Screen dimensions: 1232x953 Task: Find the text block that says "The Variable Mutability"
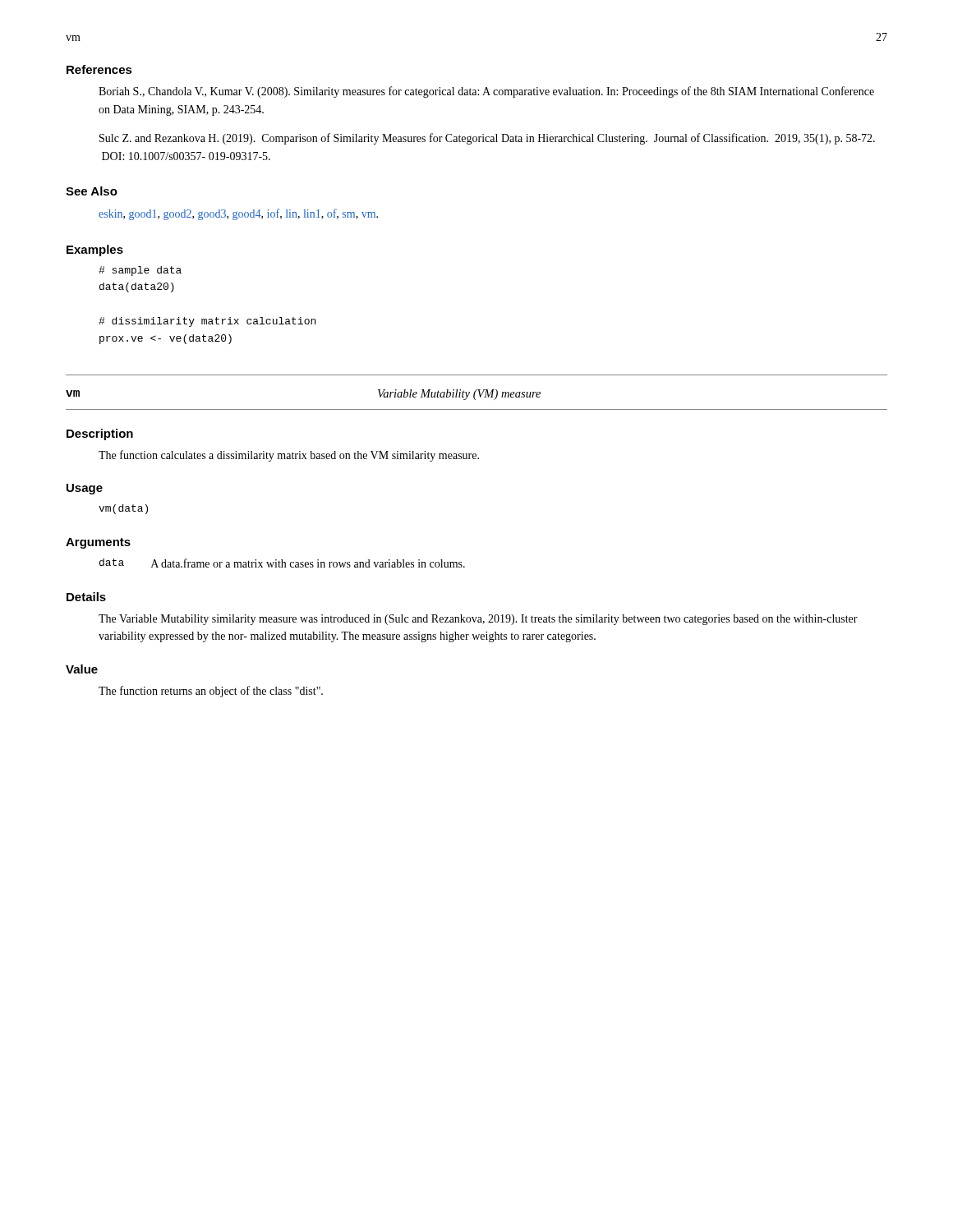coord(478,628)
